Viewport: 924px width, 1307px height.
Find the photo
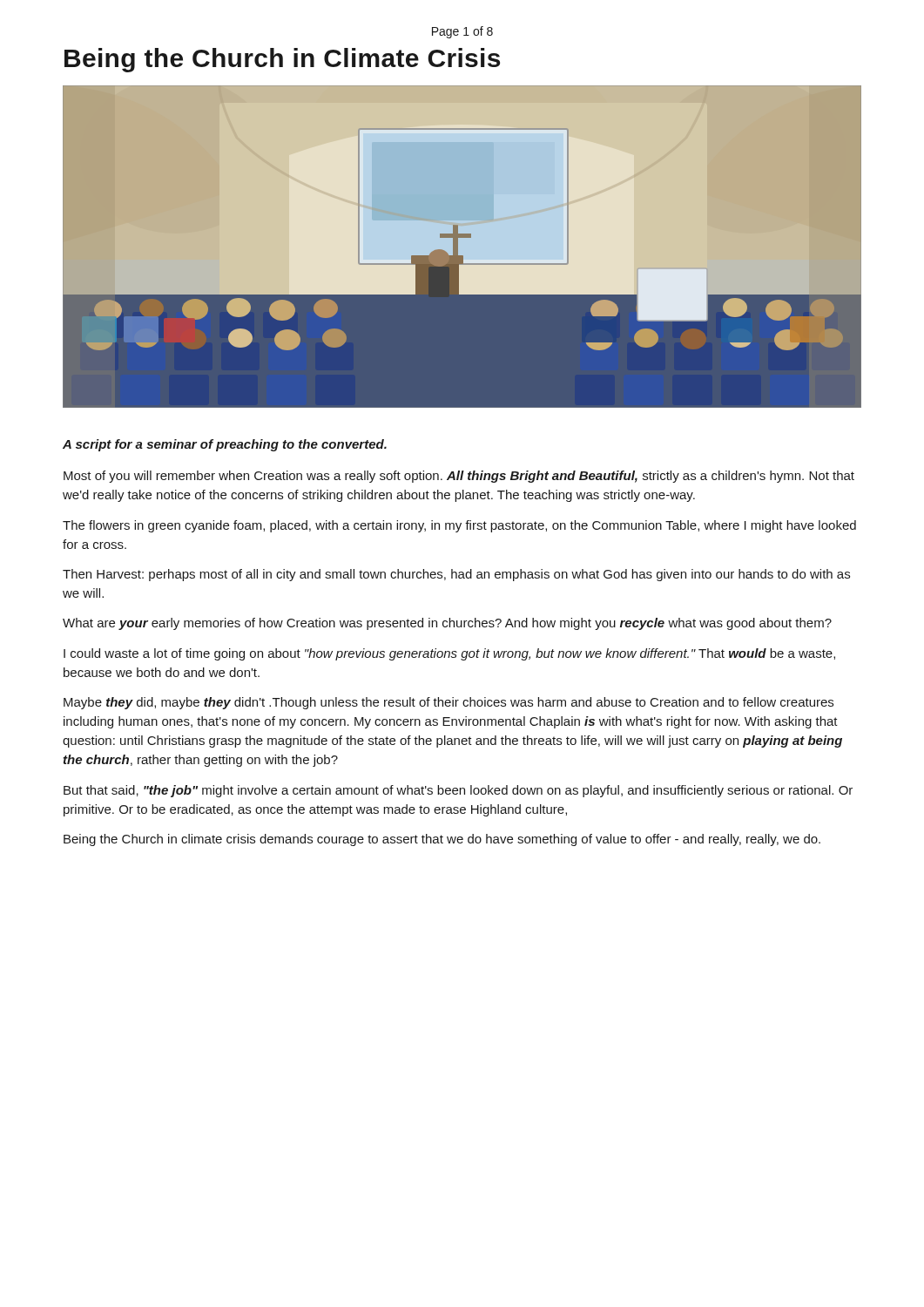coord(462,248)
